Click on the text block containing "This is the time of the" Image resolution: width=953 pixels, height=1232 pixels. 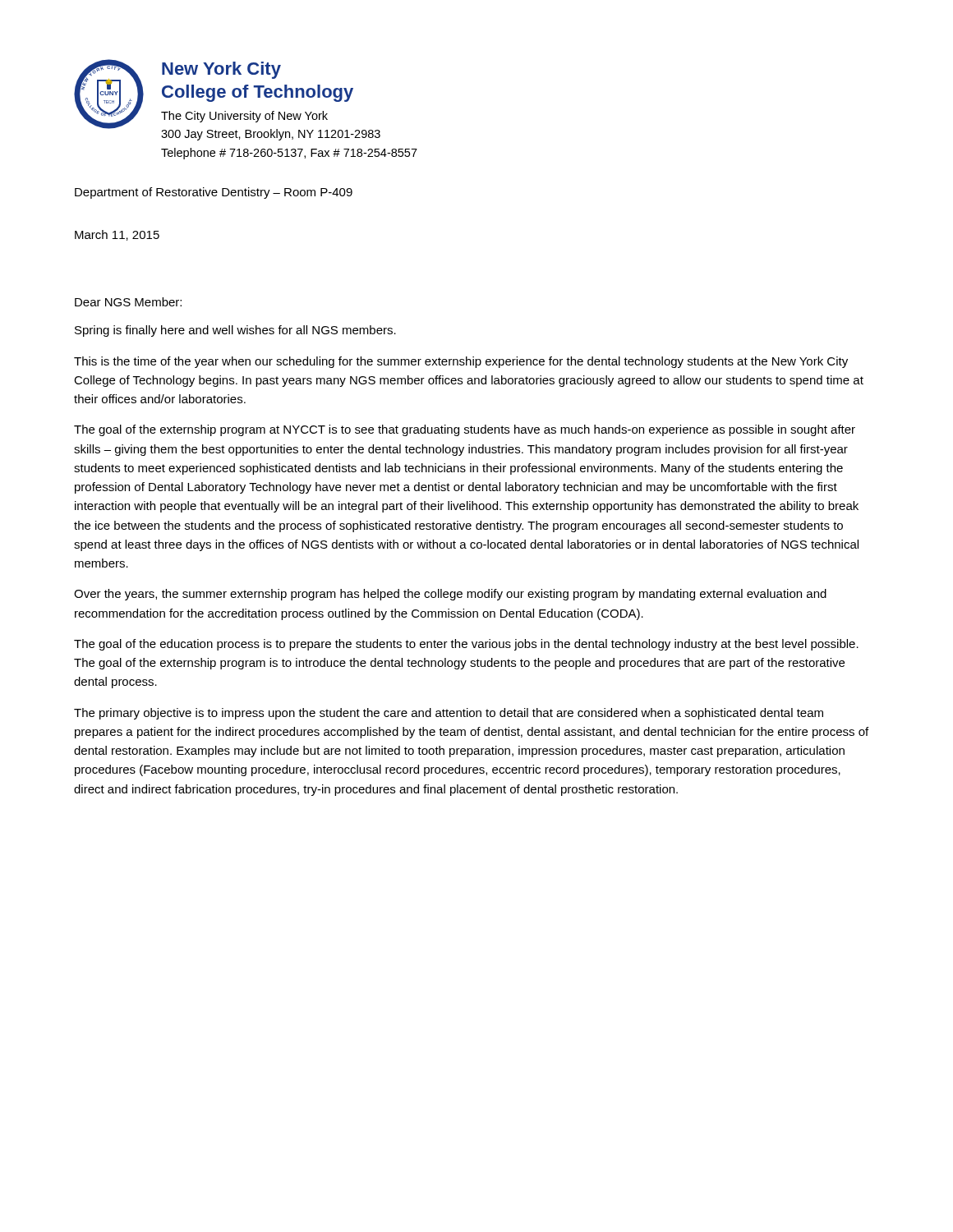[469, 380]
